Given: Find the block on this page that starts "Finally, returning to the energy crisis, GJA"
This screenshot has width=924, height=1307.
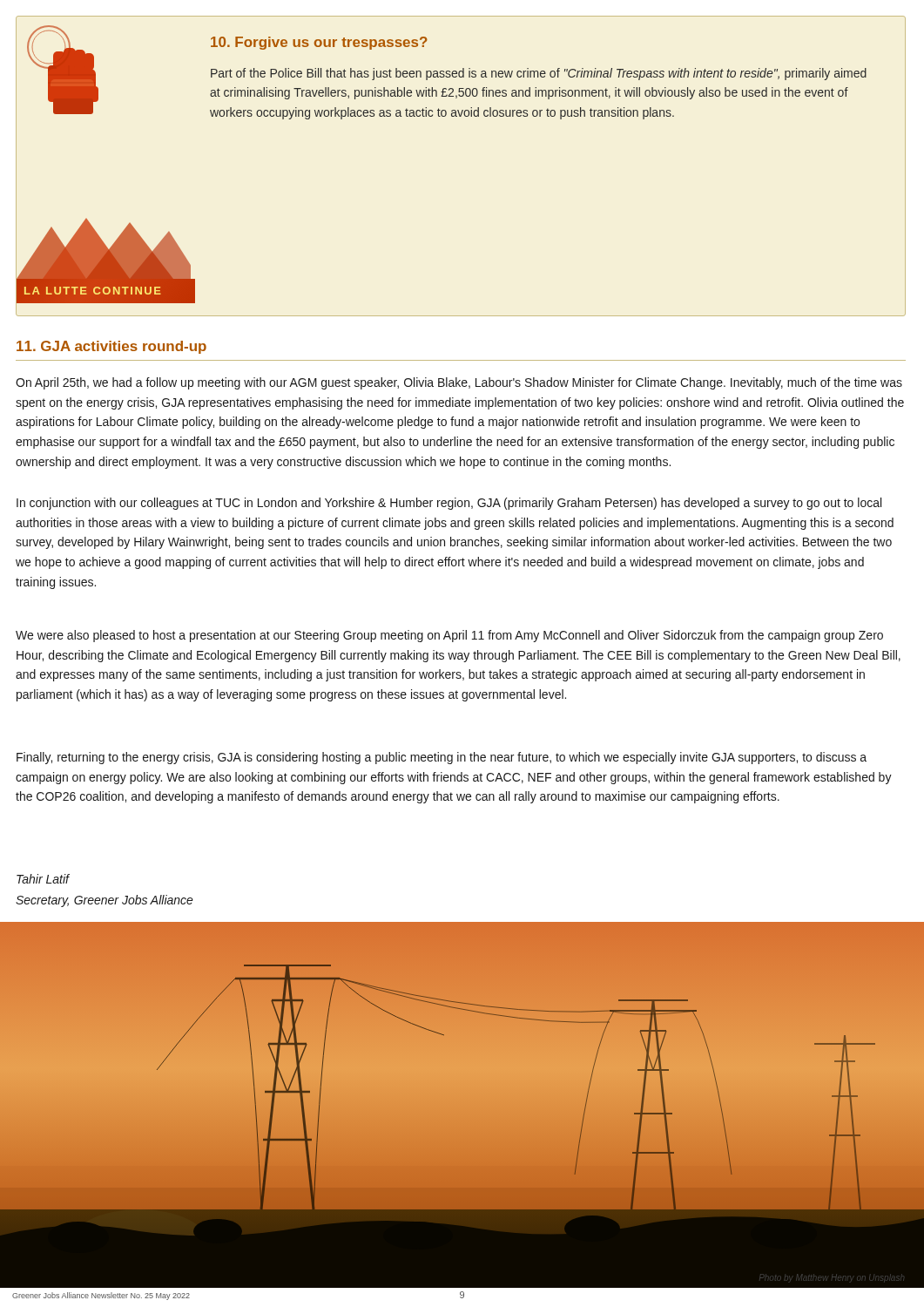Looking at the screenshot, I should click(453, 777).
